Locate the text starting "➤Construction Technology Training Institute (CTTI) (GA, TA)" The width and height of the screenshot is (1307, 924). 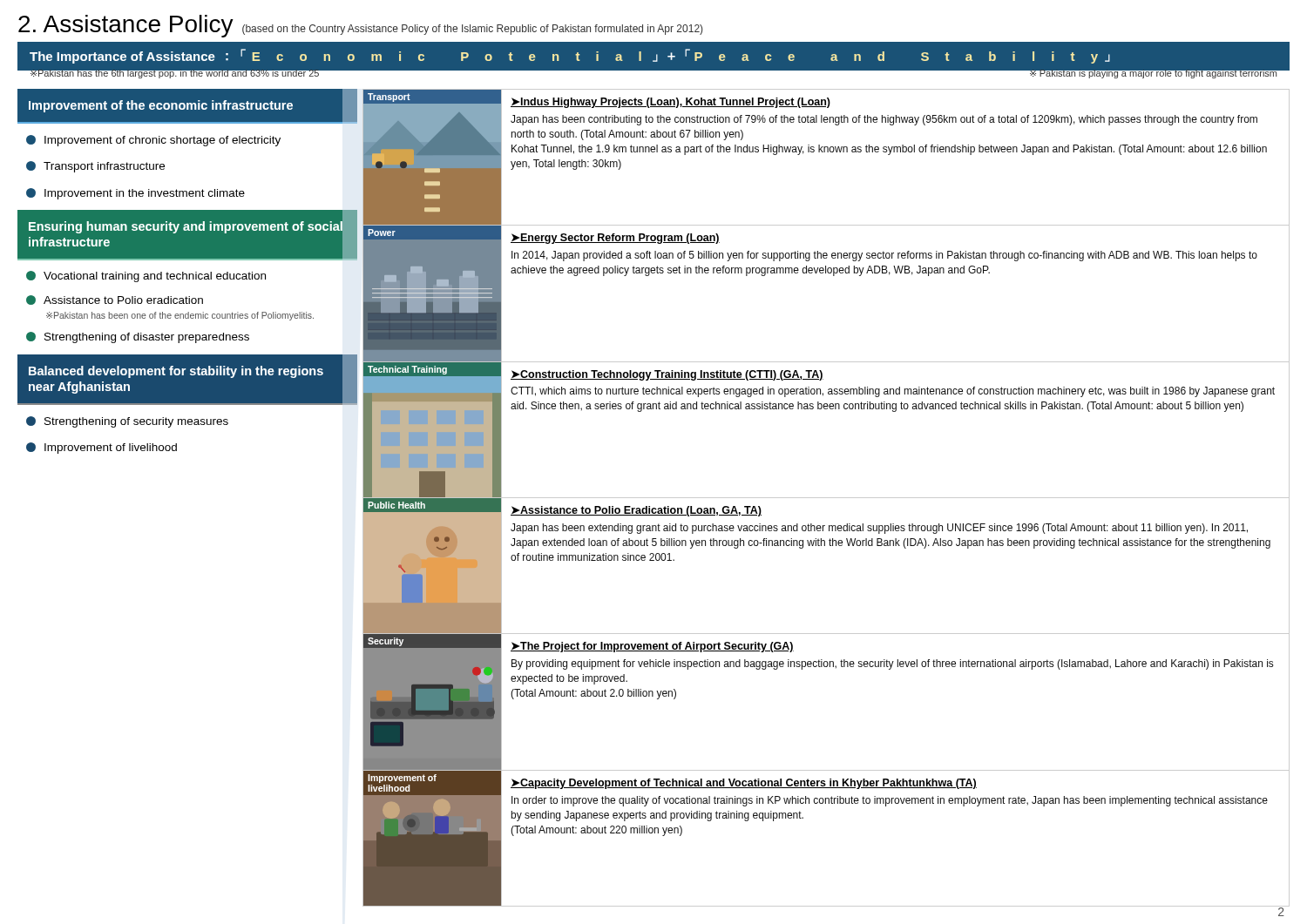tap(895, 391)
